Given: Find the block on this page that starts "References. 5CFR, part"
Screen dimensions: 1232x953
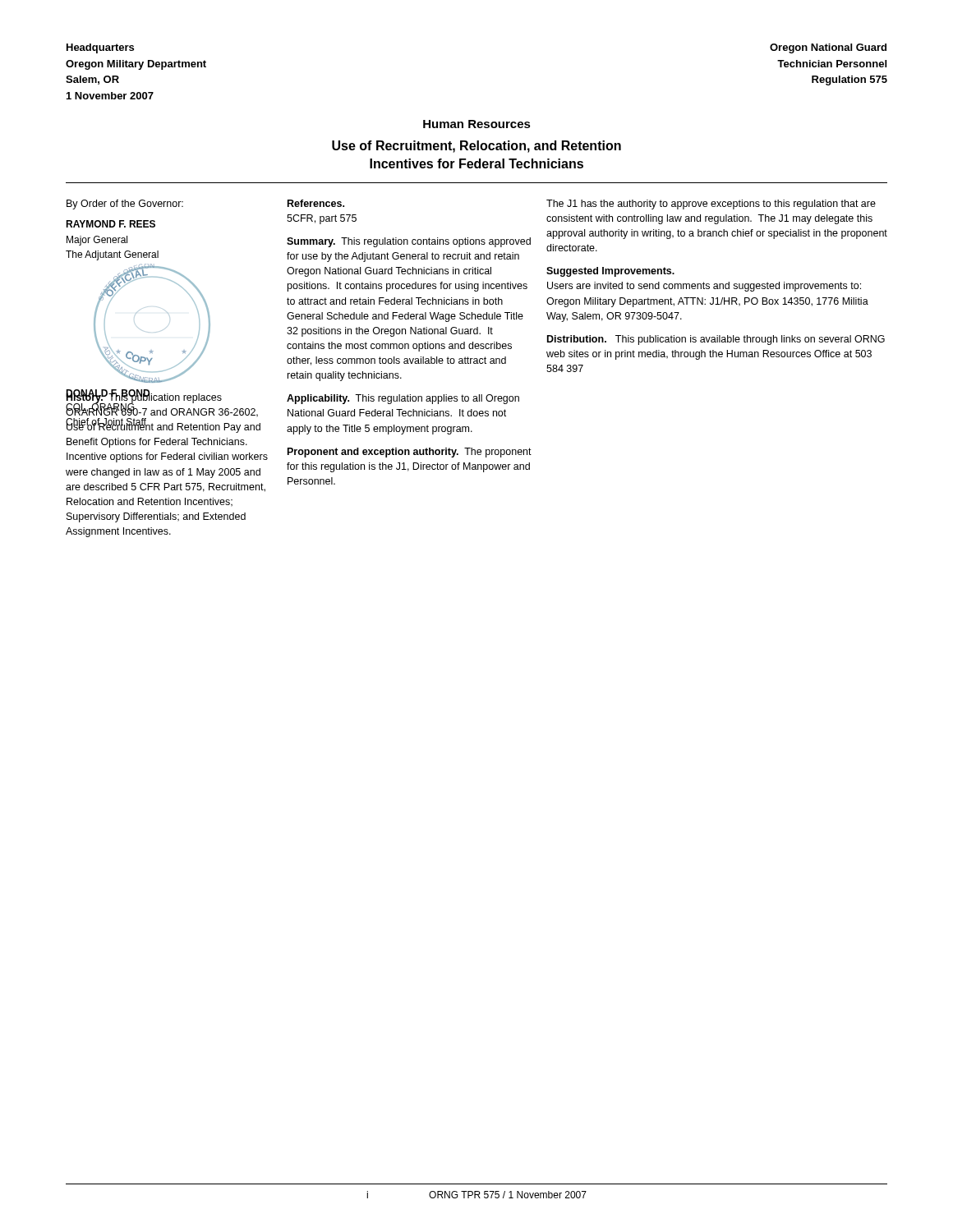Looking at the screenshot, I should coord(322,211).
